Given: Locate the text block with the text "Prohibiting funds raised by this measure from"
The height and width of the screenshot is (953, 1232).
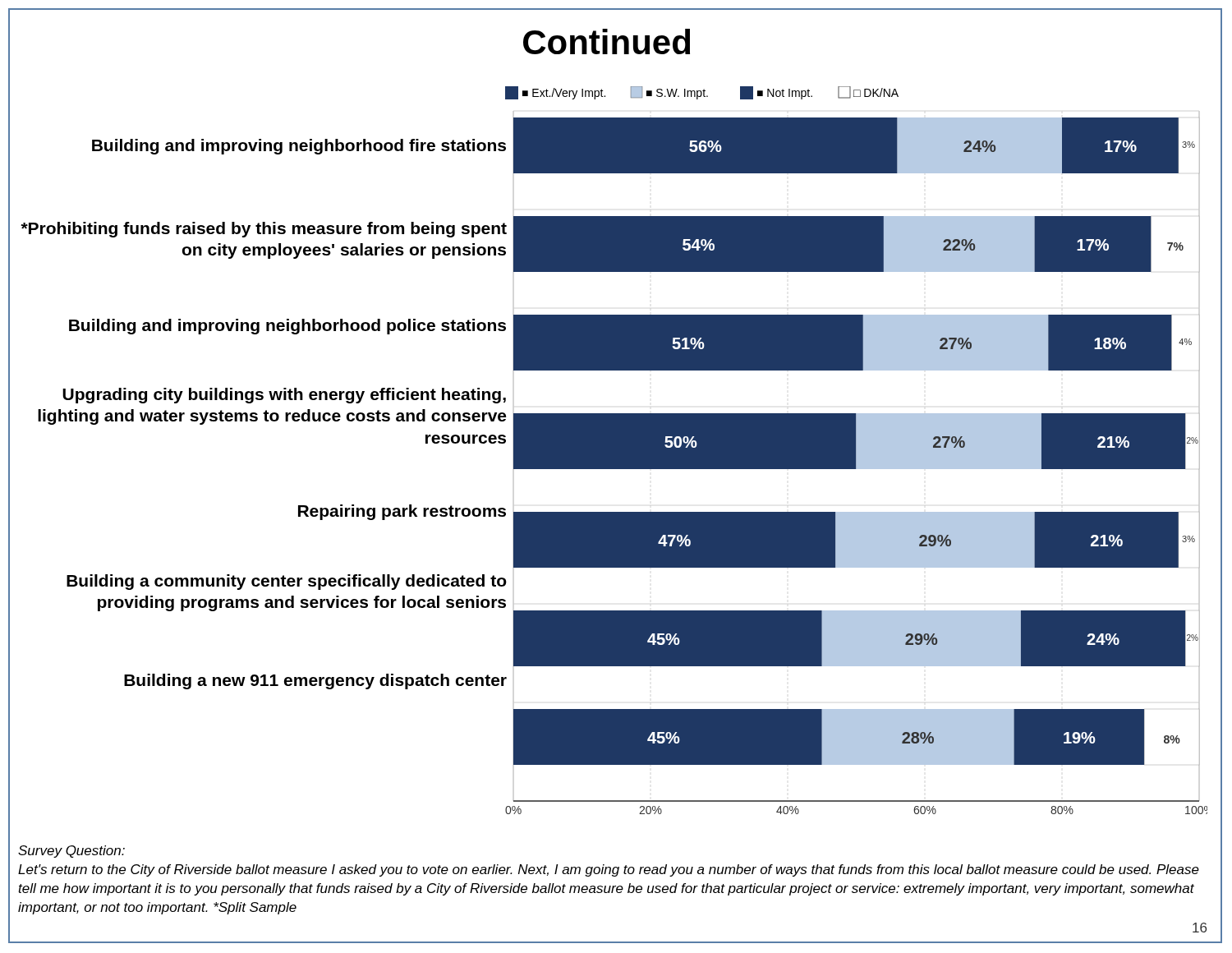Looking at the screenshot, I should (x=264, y=239).
